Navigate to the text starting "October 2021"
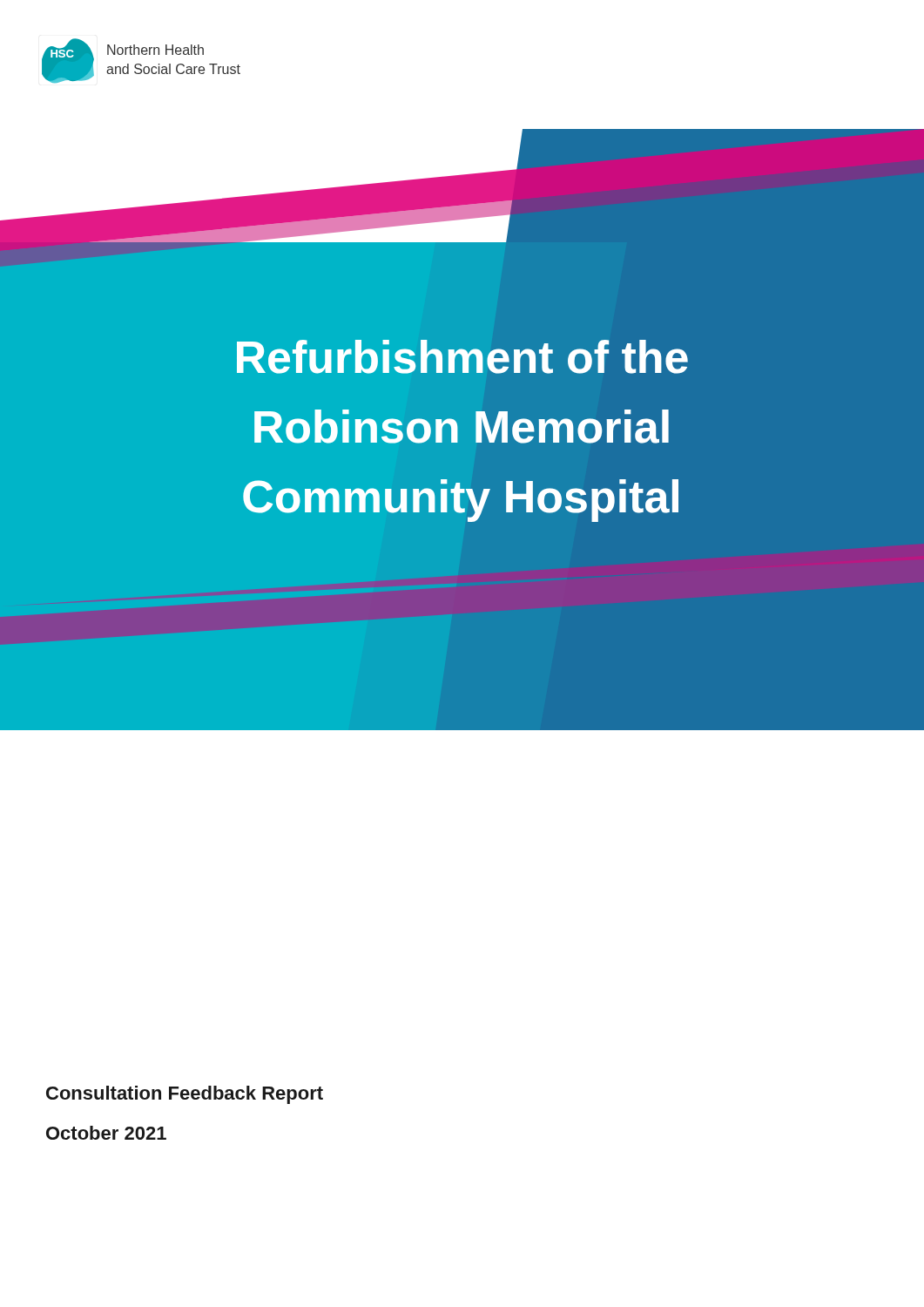This screenshot has width=924, height=1307. tap(106, 1134)
